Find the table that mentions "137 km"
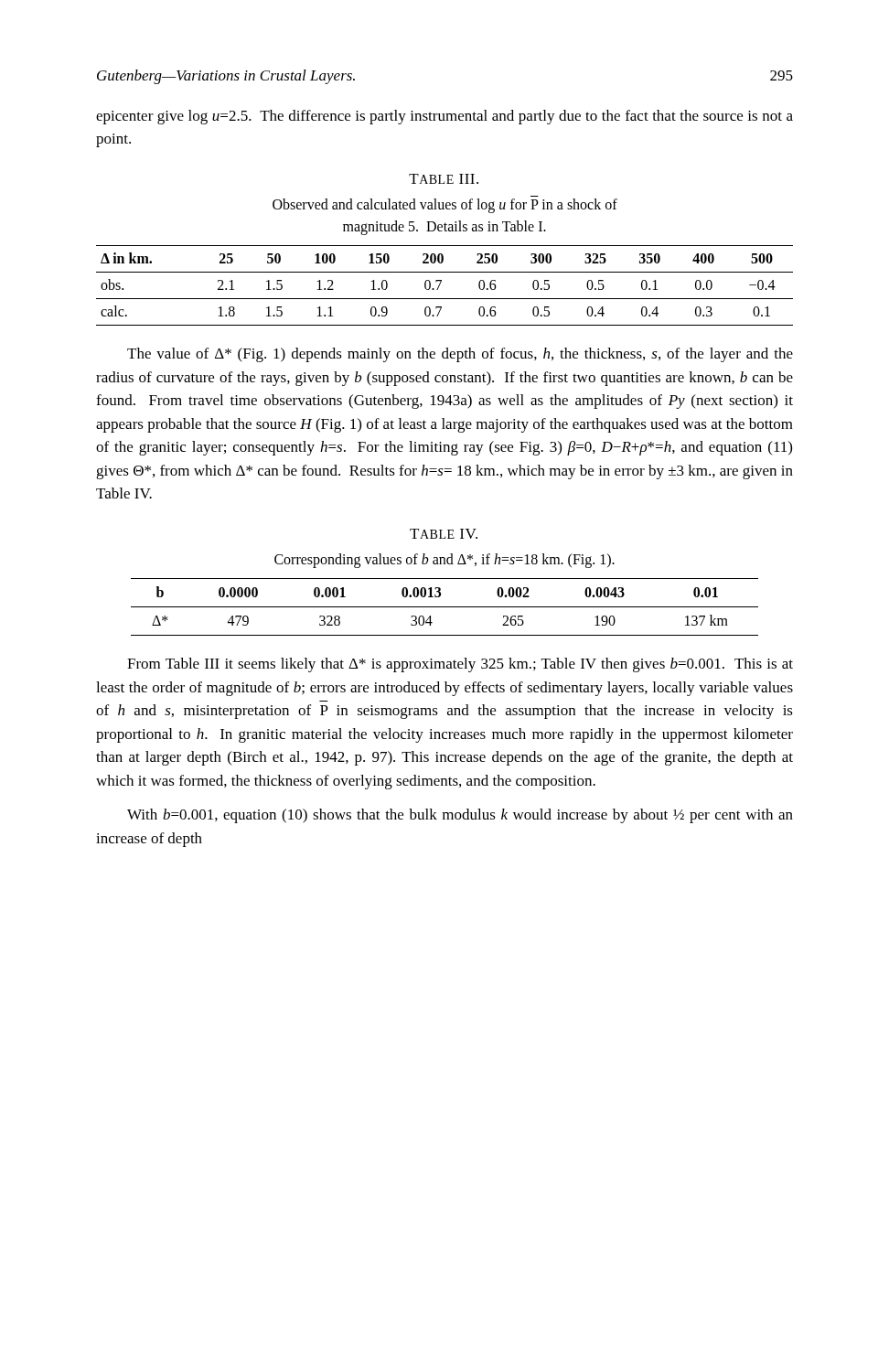Viewport: 889px width, 1372px height. tap(444, 607)
